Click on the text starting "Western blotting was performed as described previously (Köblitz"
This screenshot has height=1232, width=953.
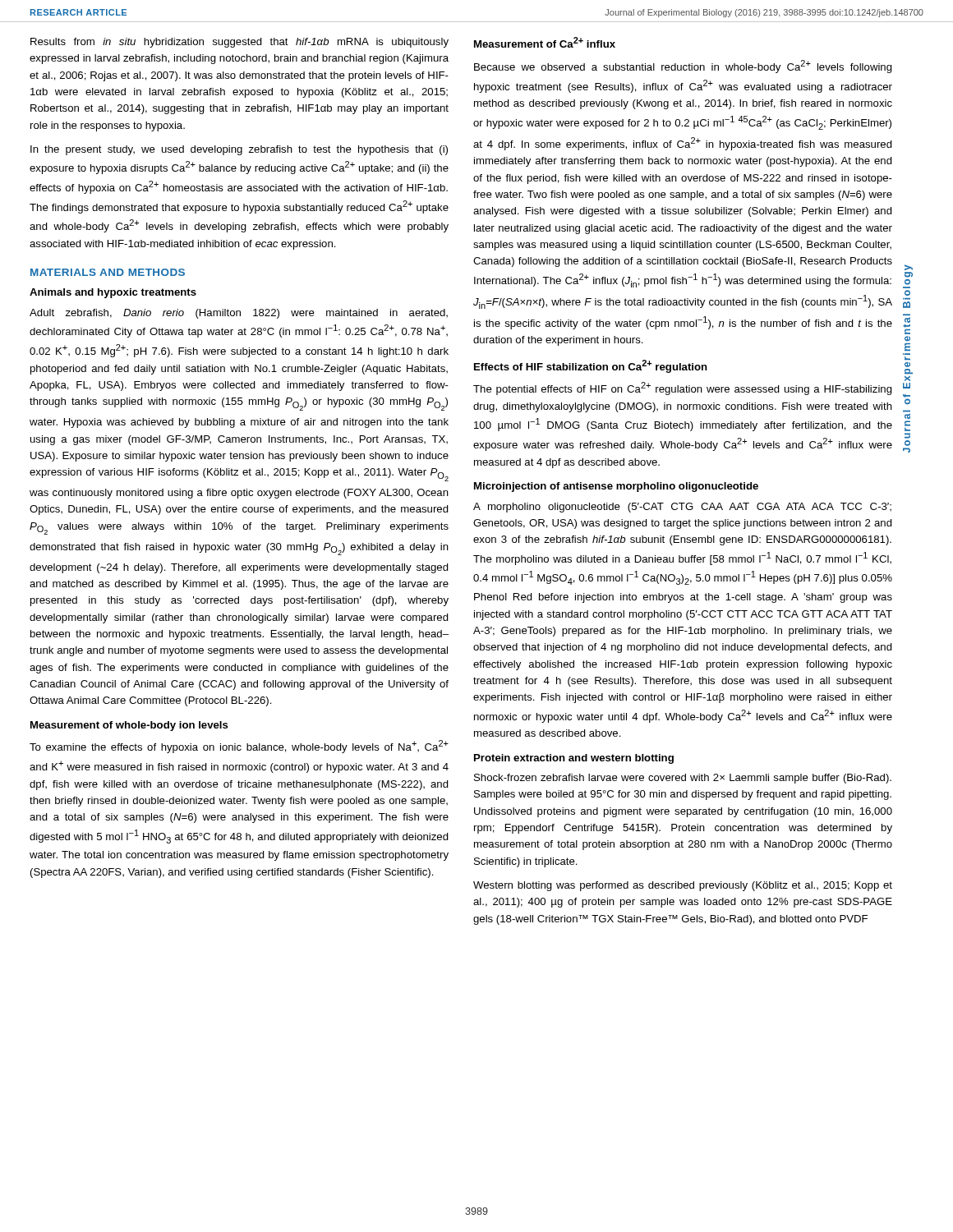[683, 902]
